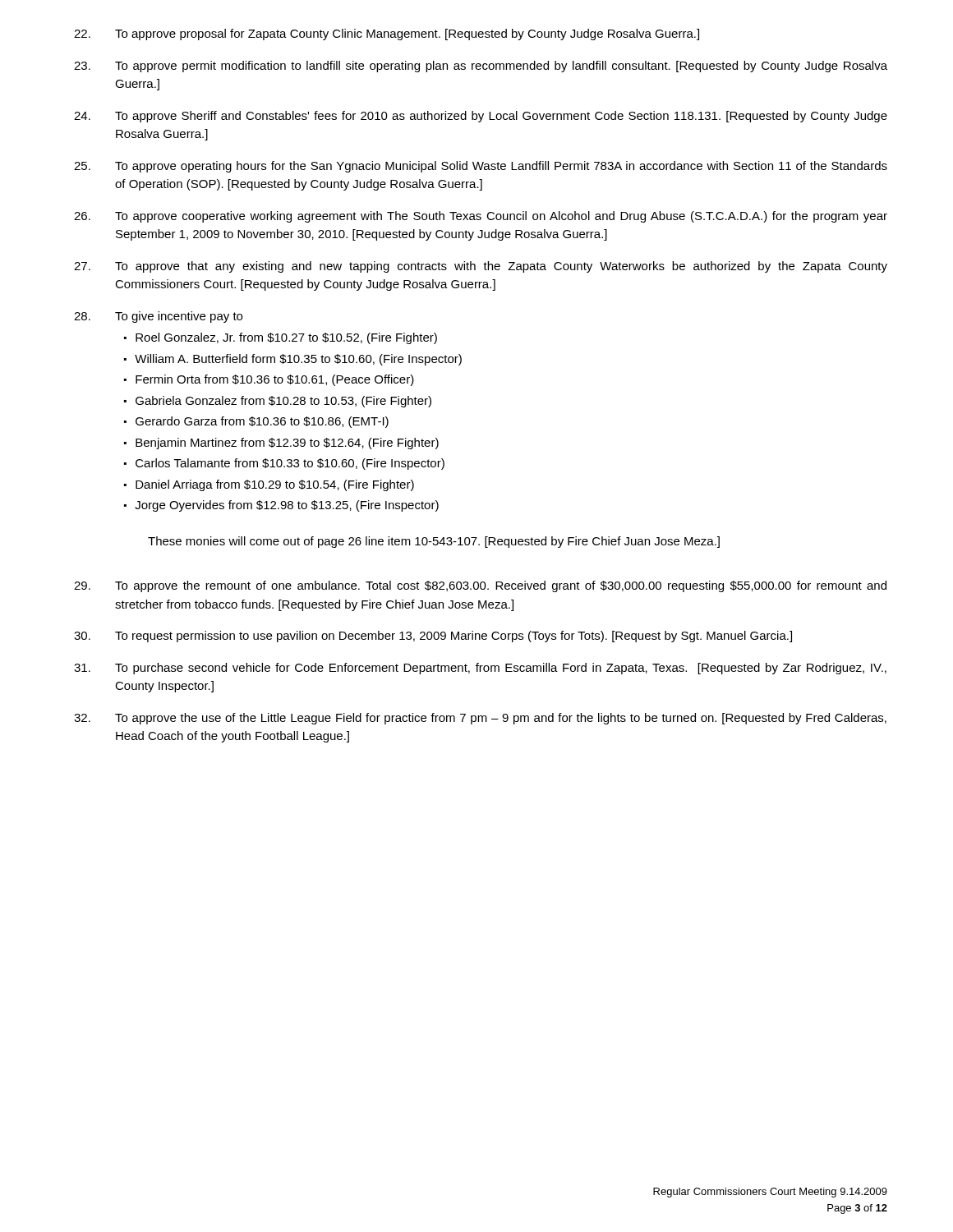Viewport: 953px width, 1232px height.
Task: Locate the list item containing "29. To approve the"
Action: pyautogui.click(x=481, y=595)
